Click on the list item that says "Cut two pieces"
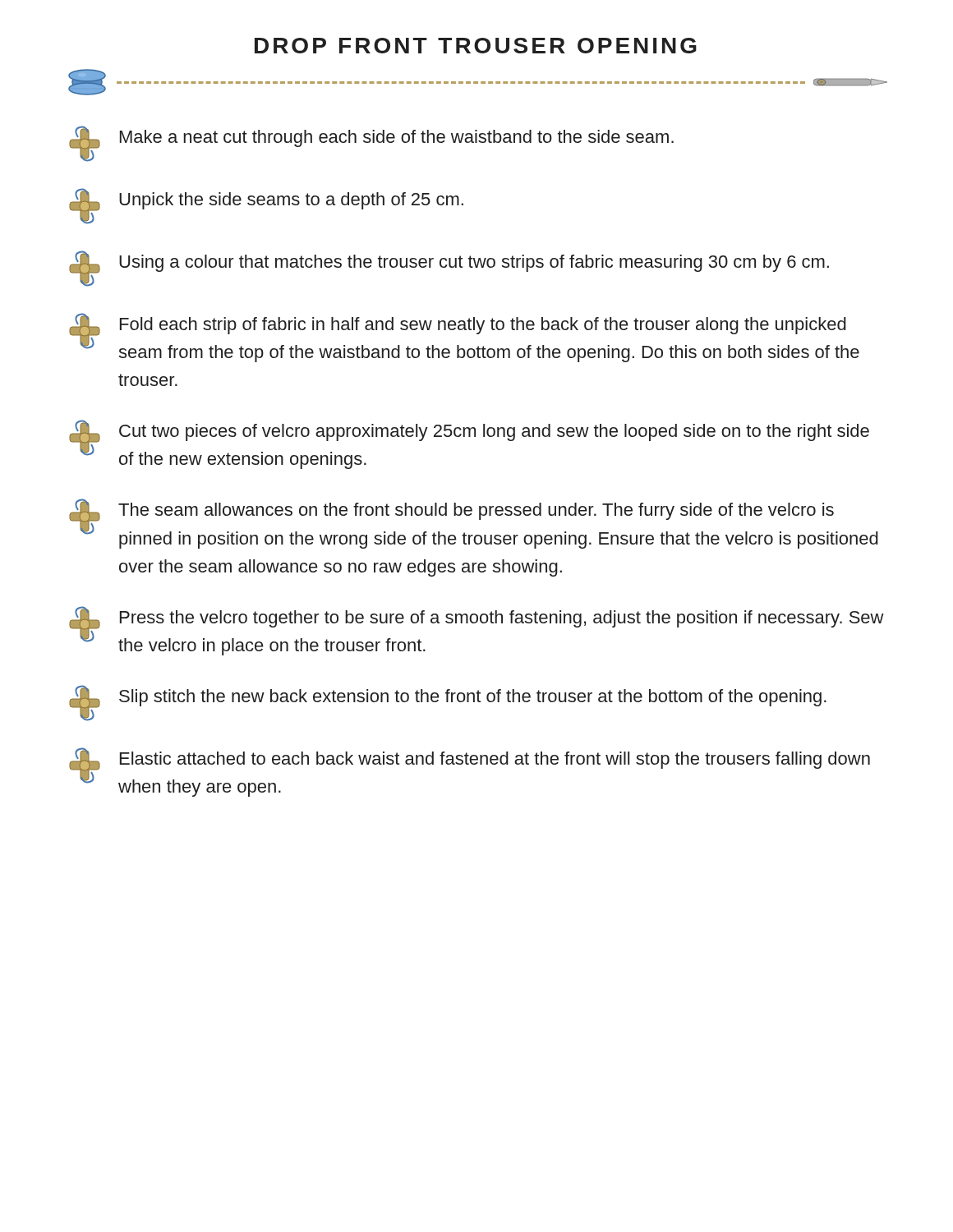953x1232 pixels. click(x=476, y=445)
